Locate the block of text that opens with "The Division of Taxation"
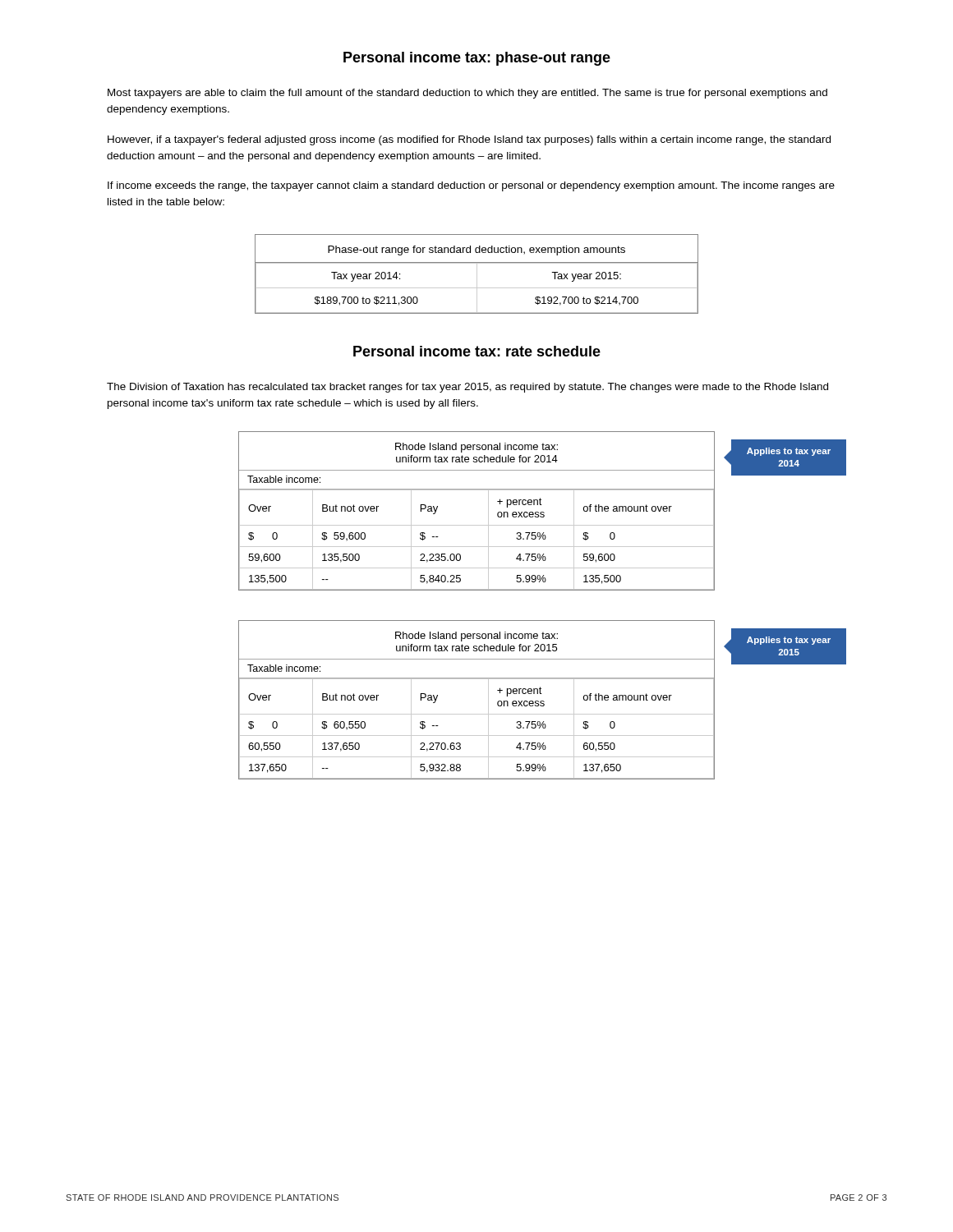 coord(468,394)
